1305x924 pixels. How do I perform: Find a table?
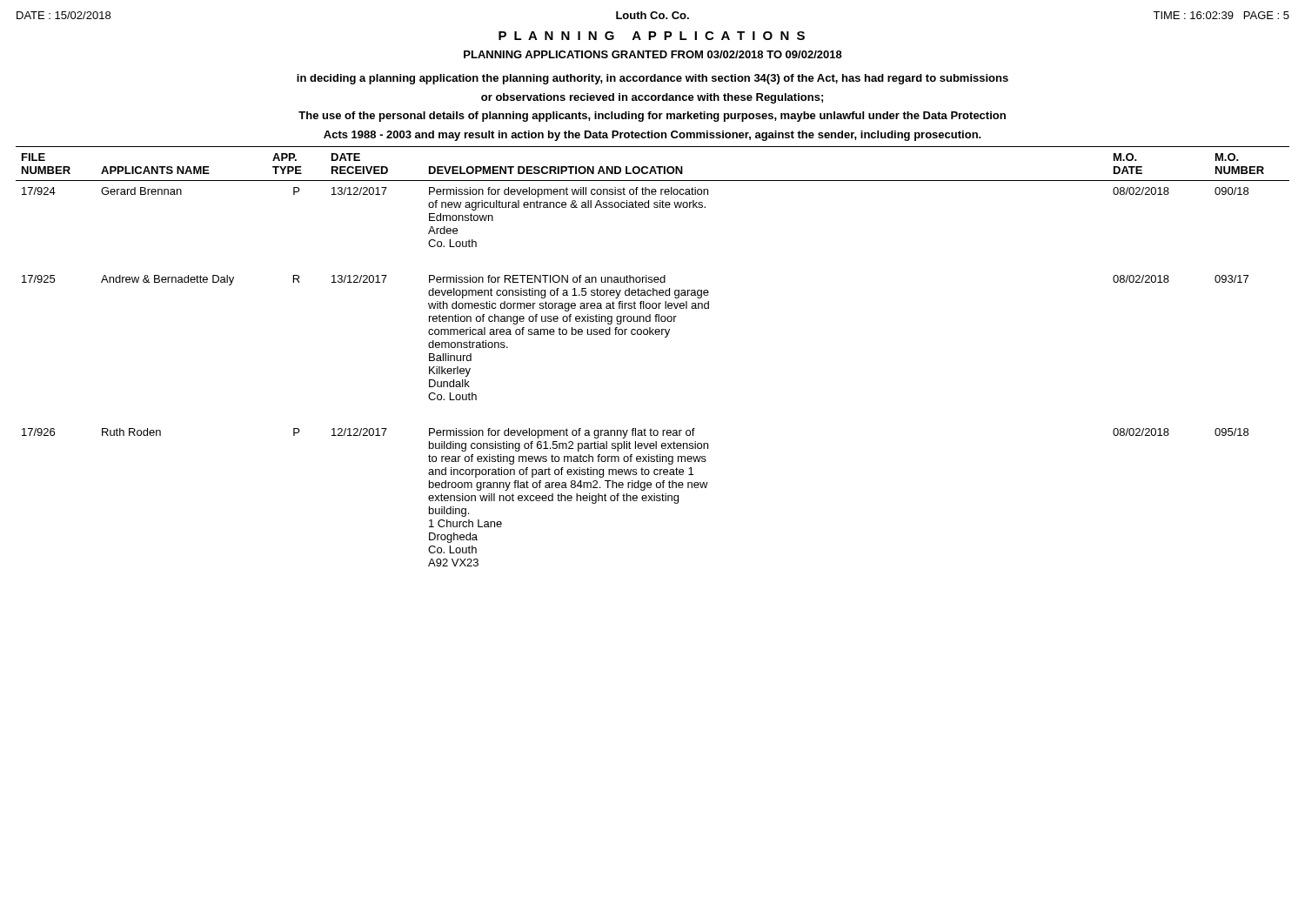652,359
